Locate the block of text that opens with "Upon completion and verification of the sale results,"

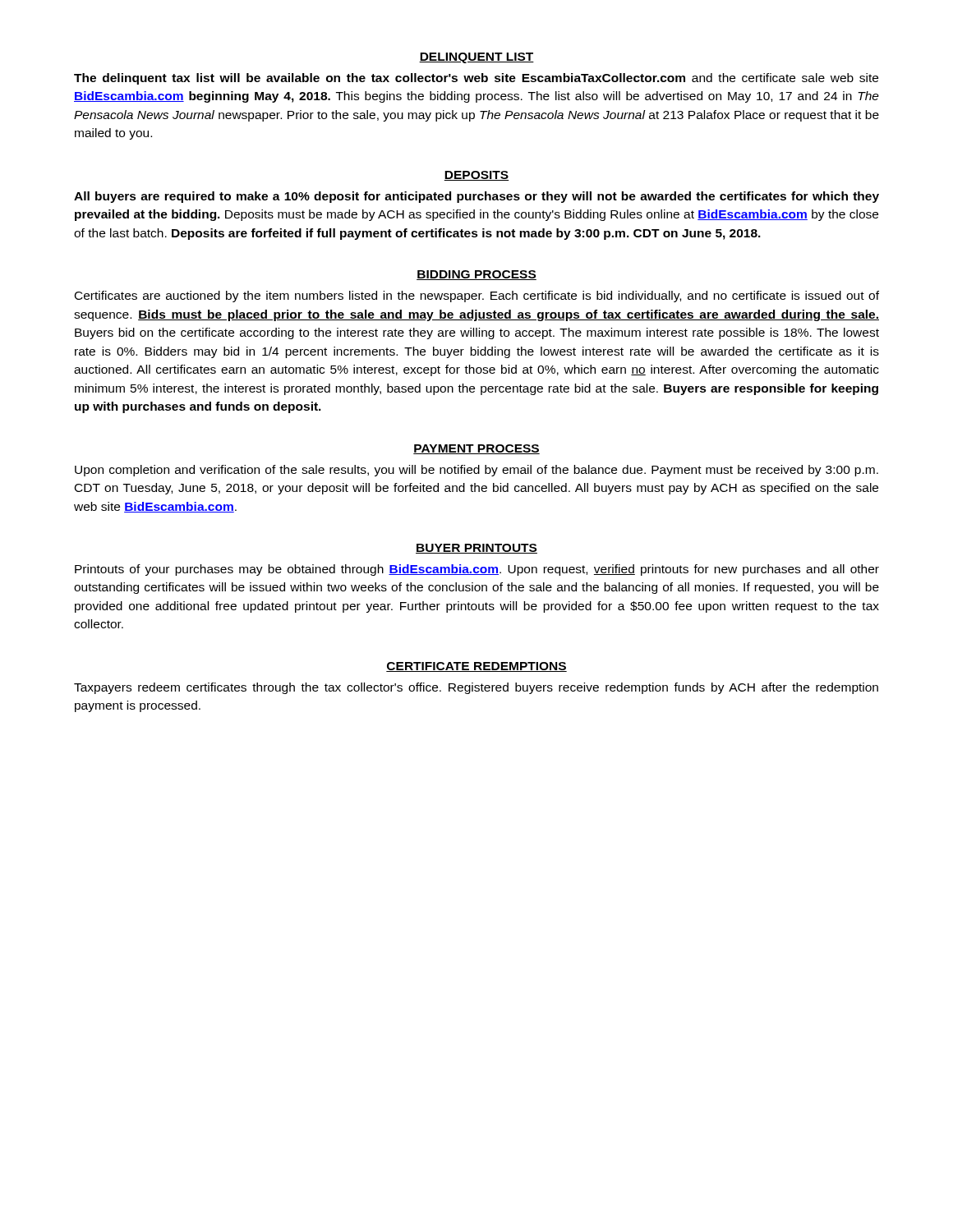point(476,487)
